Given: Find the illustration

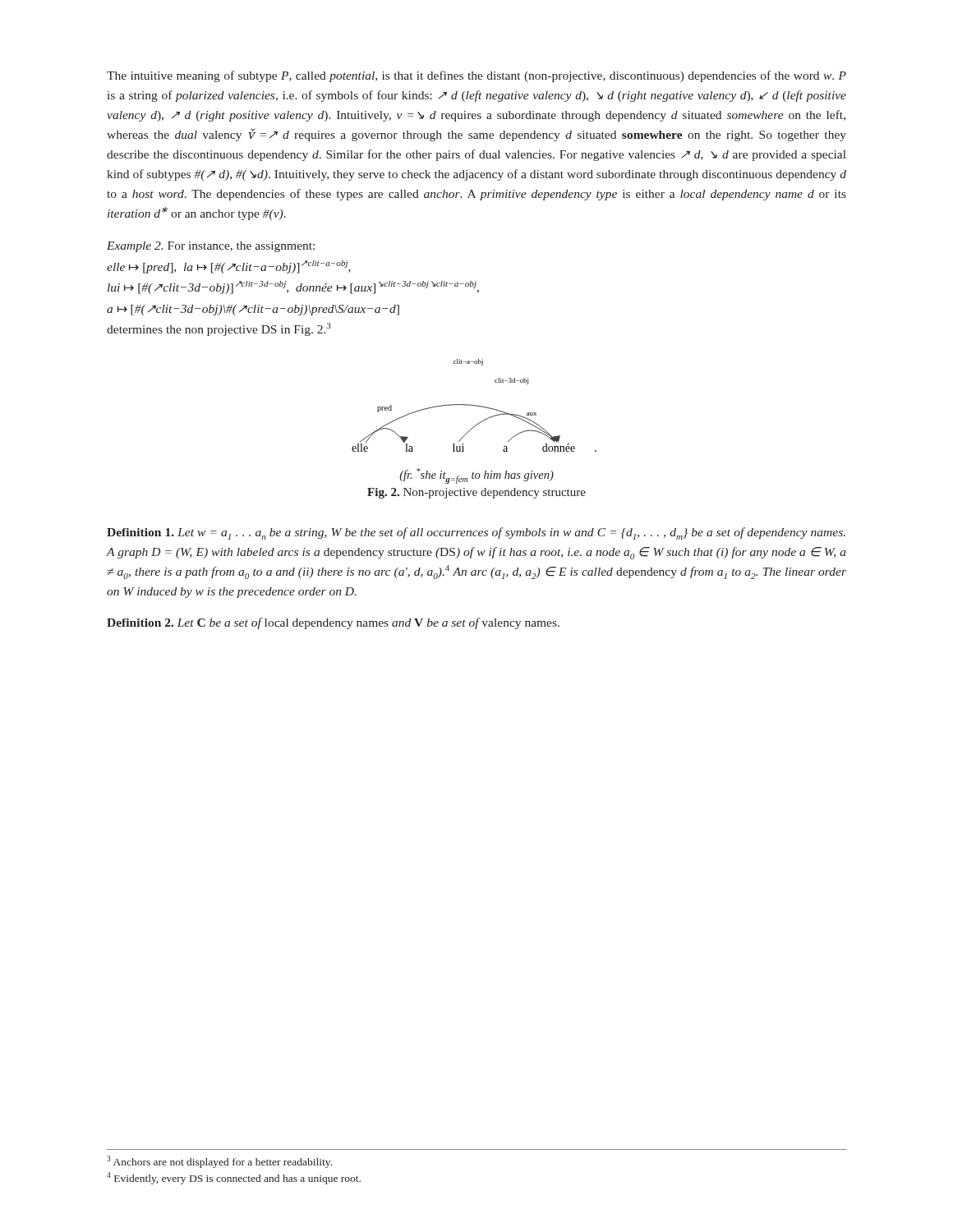Looking at the screenshot, I should click(476, 410).
